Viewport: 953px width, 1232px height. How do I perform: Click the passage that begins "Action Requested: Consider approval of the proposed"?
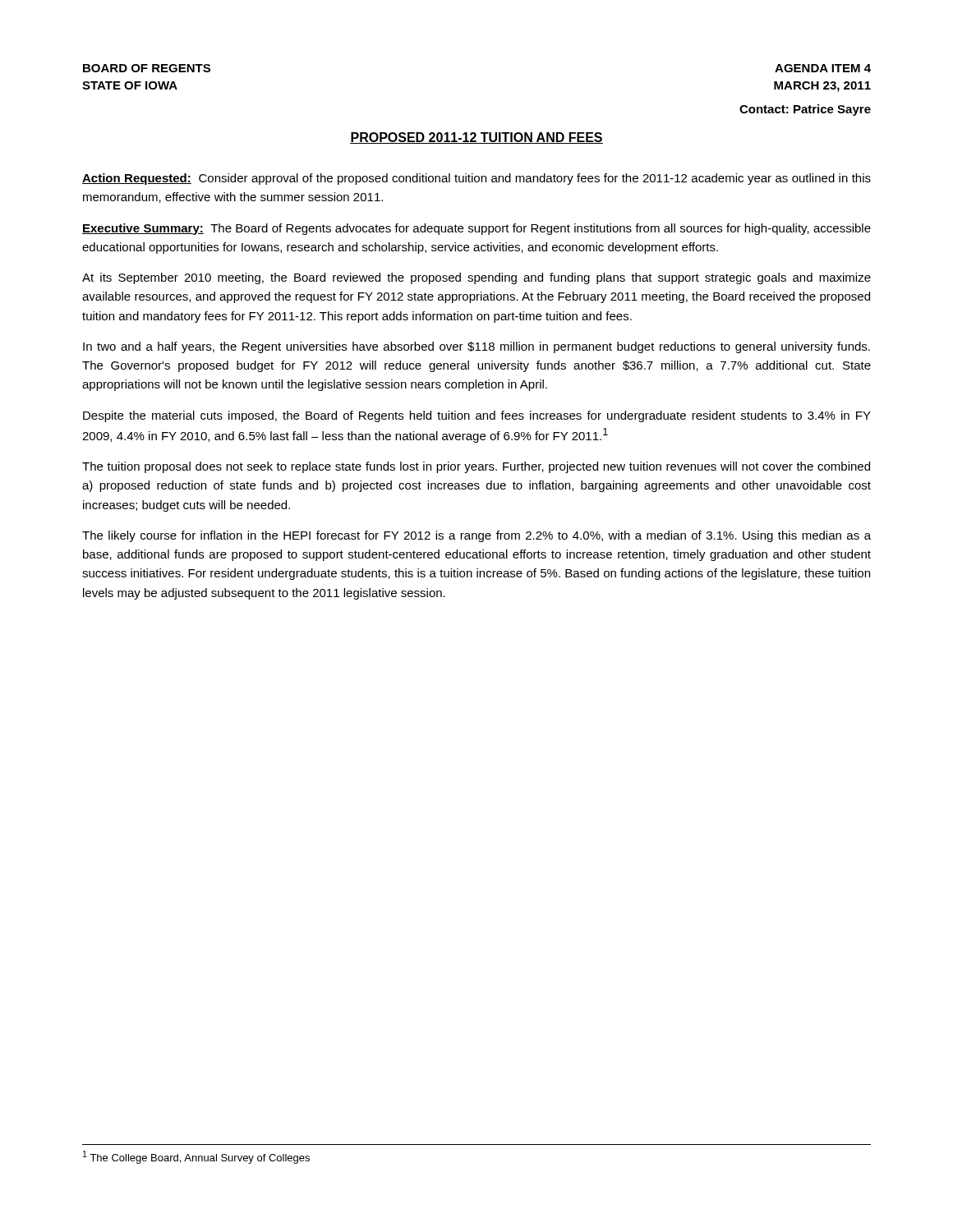pyautogui.click(x=476, y=187)
